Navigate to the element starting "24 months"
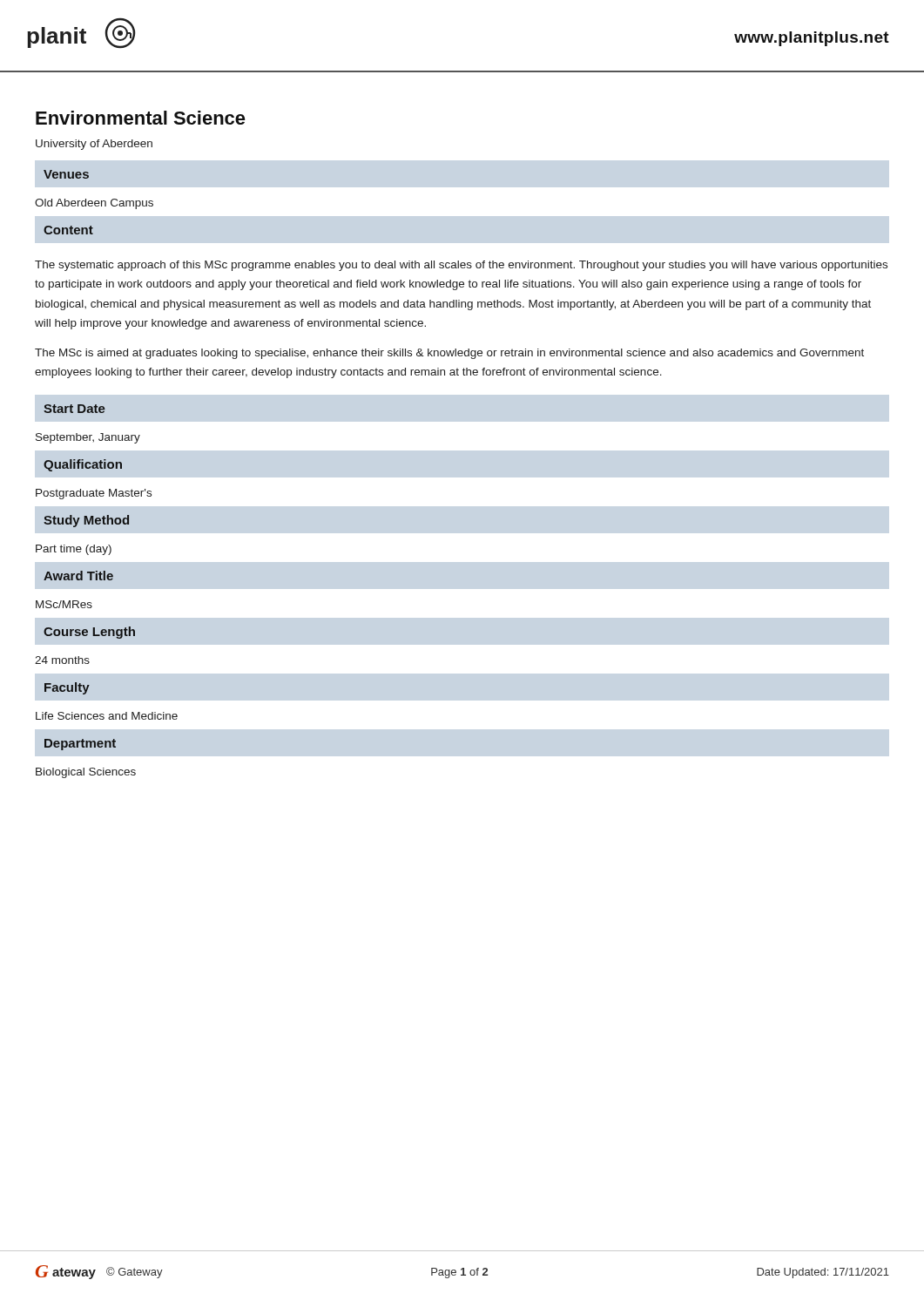The width and height of the screenshot is (924, 1307). point(62,660)
